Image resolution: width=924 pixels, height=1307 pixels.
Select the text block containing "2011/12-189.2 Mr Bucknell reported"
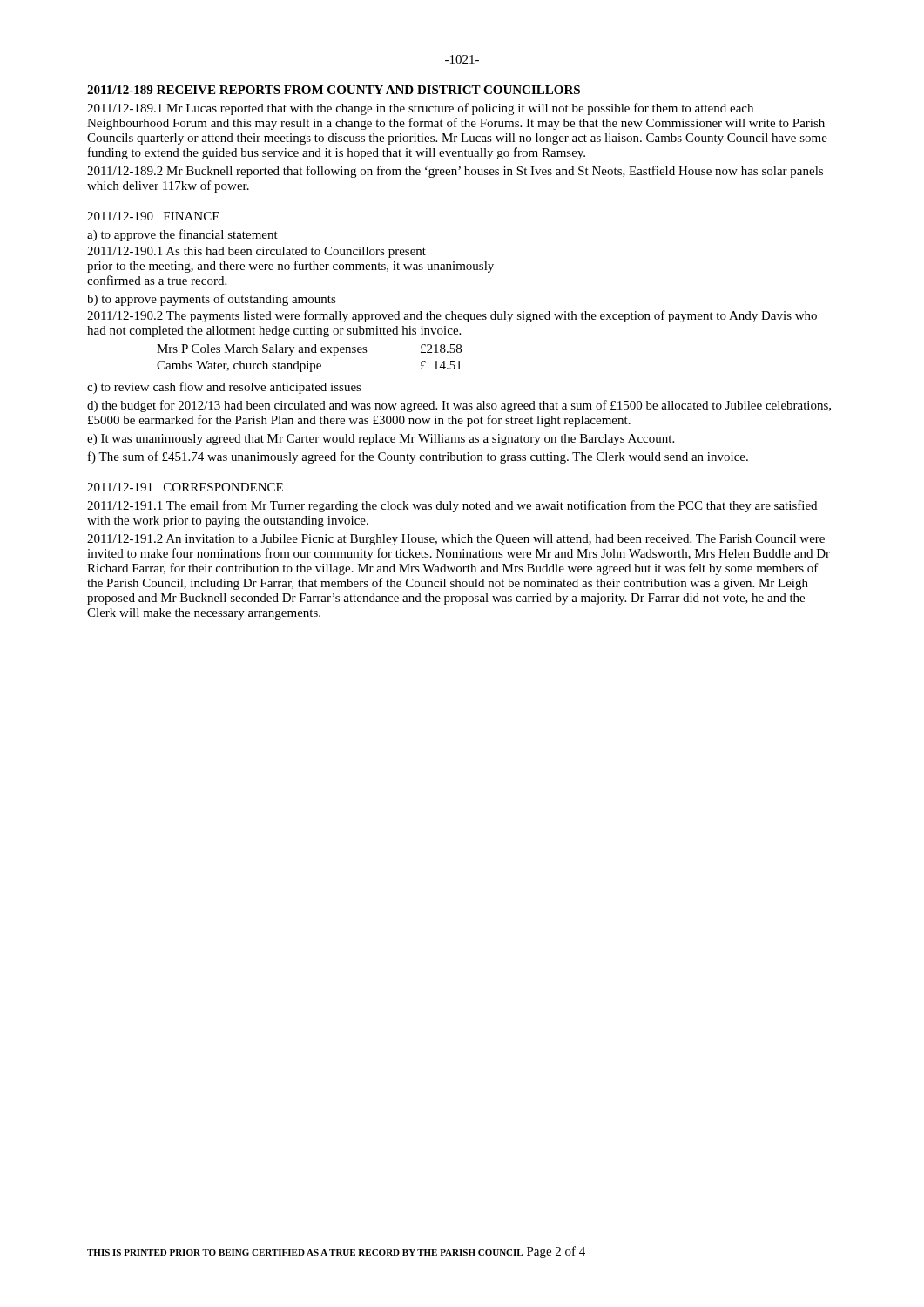455,178
